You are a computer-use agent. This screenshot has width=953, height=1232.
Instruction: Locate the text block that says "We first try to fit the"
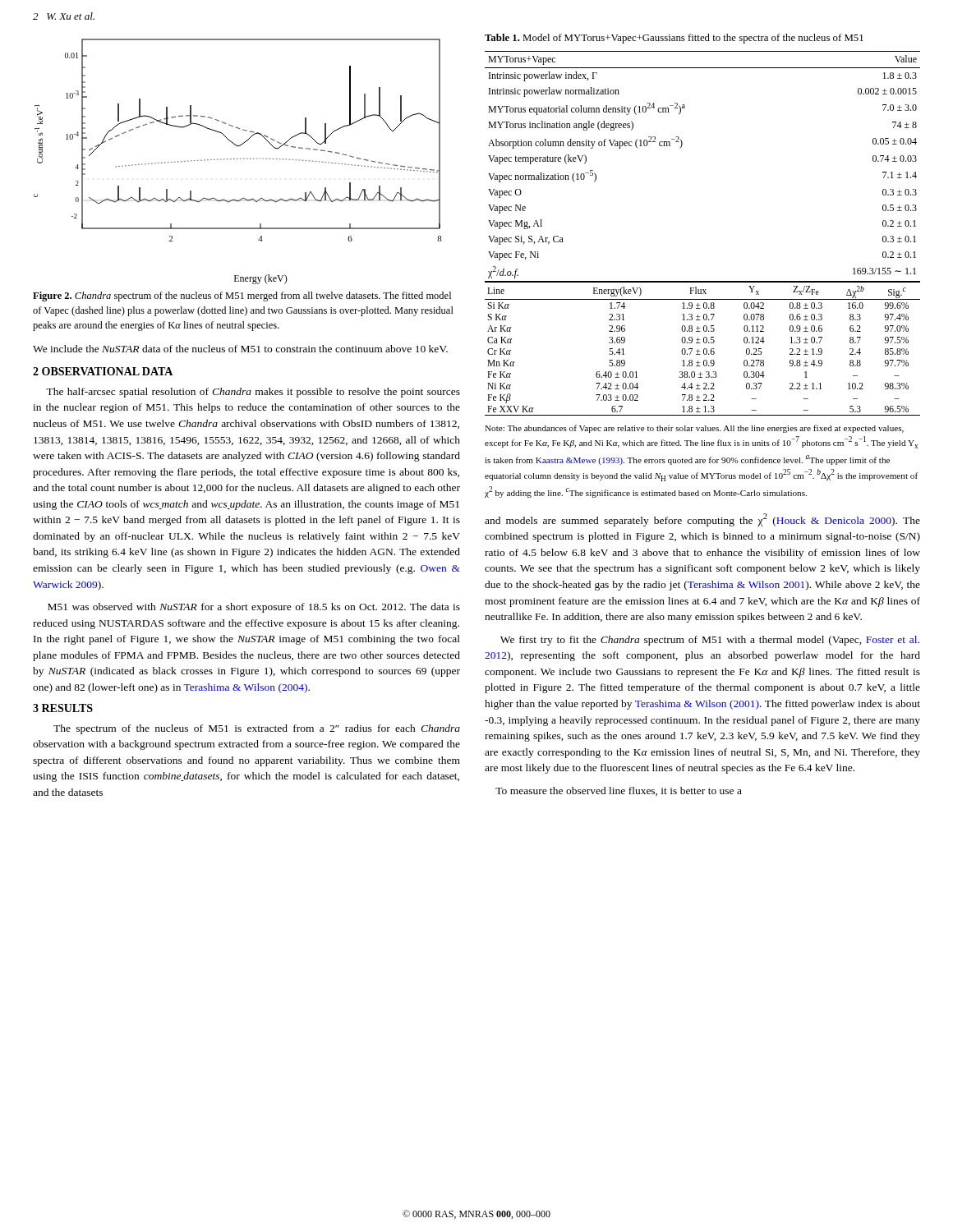click(702, 703)
